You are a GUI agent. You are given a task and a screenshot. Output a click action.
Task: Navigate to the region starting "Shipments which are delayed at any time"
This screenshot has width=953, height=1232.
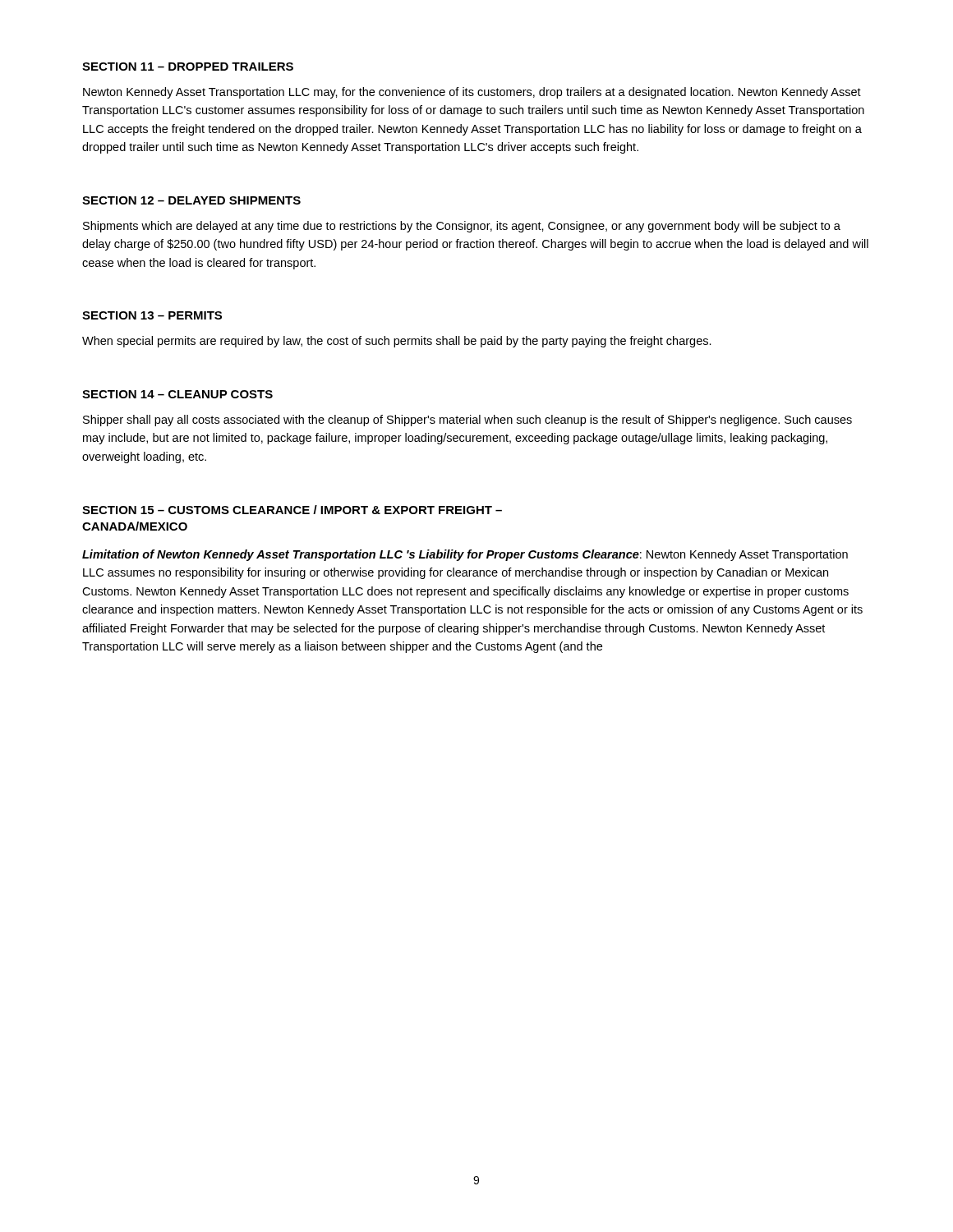click(x=476, y=244)
